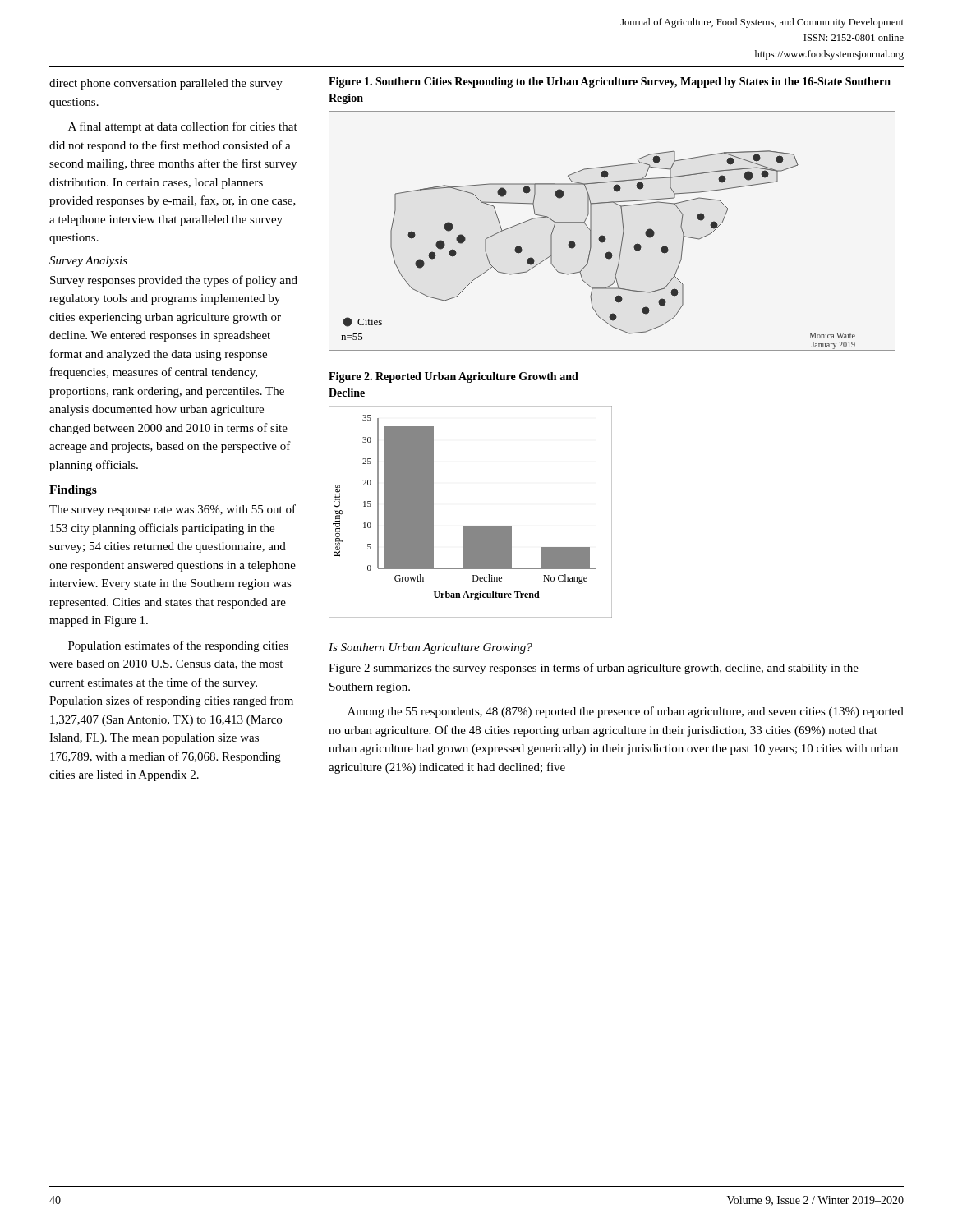Locate the bar chart
The height and width of the screenshot is (1232, 953).
(x=616, y=514)
